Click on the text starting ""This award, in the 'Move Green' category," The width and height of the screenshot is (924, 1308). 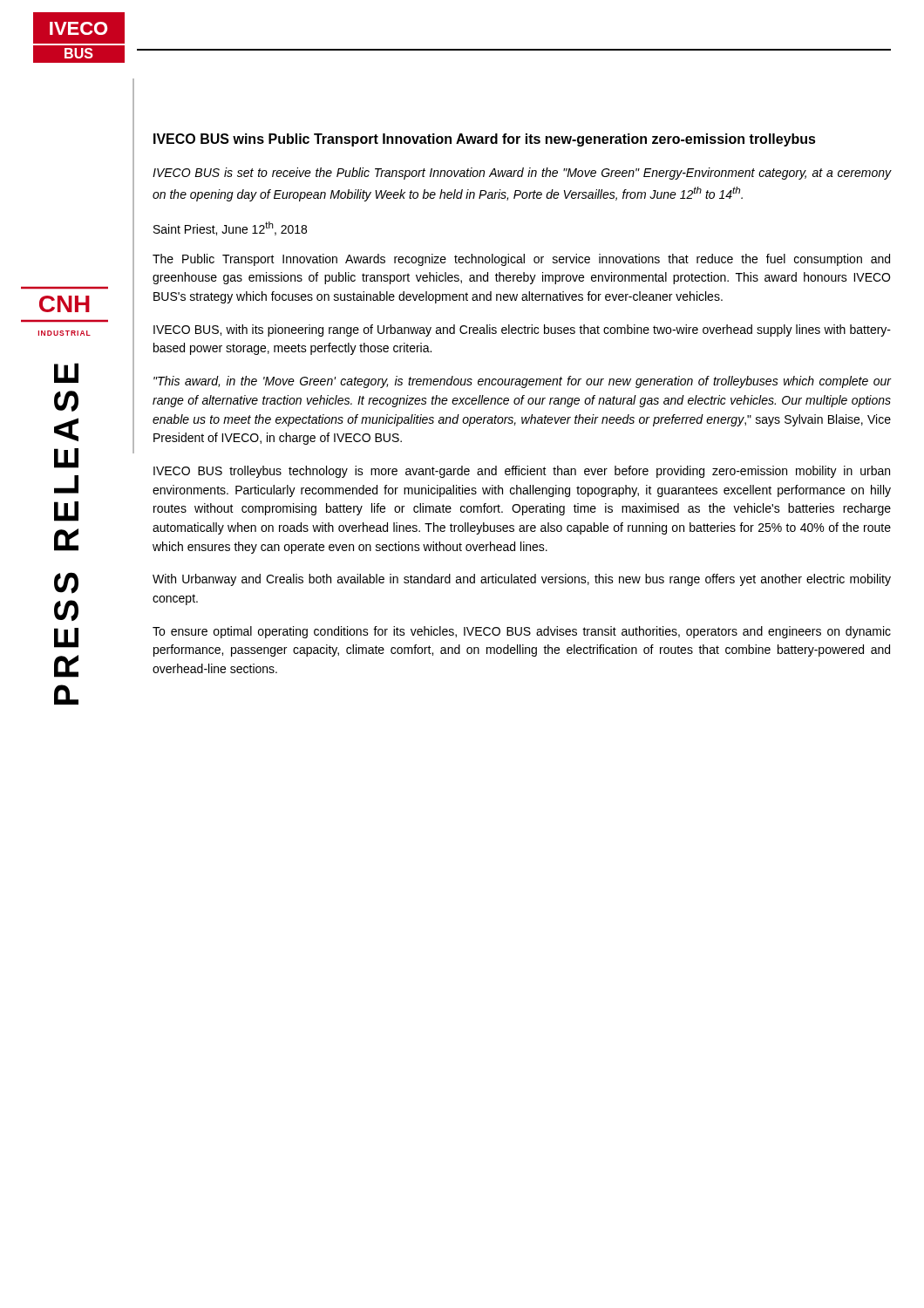522,410
